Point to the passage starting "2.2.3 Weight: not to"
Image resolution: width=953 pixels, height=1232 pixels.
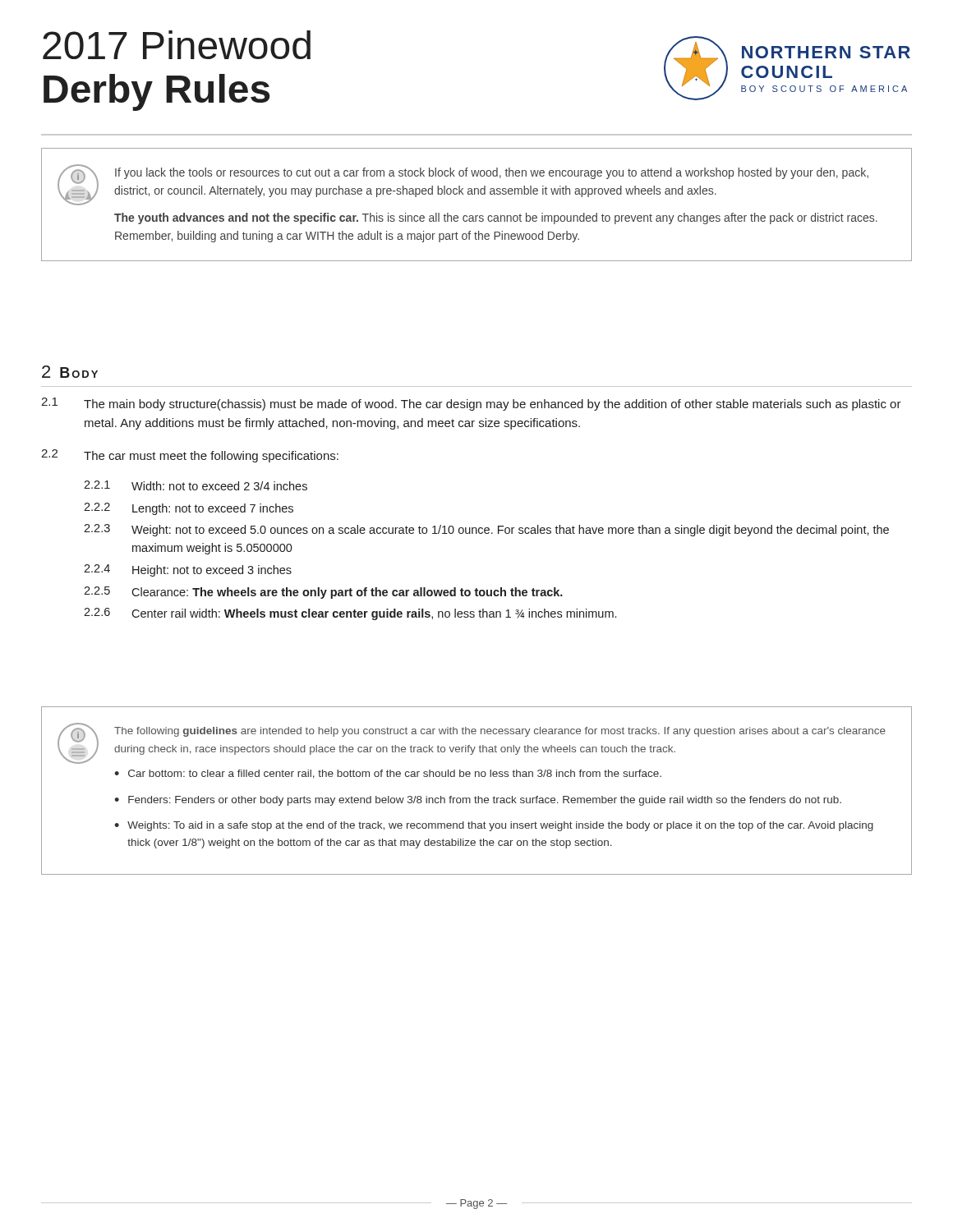coord(498,540)
